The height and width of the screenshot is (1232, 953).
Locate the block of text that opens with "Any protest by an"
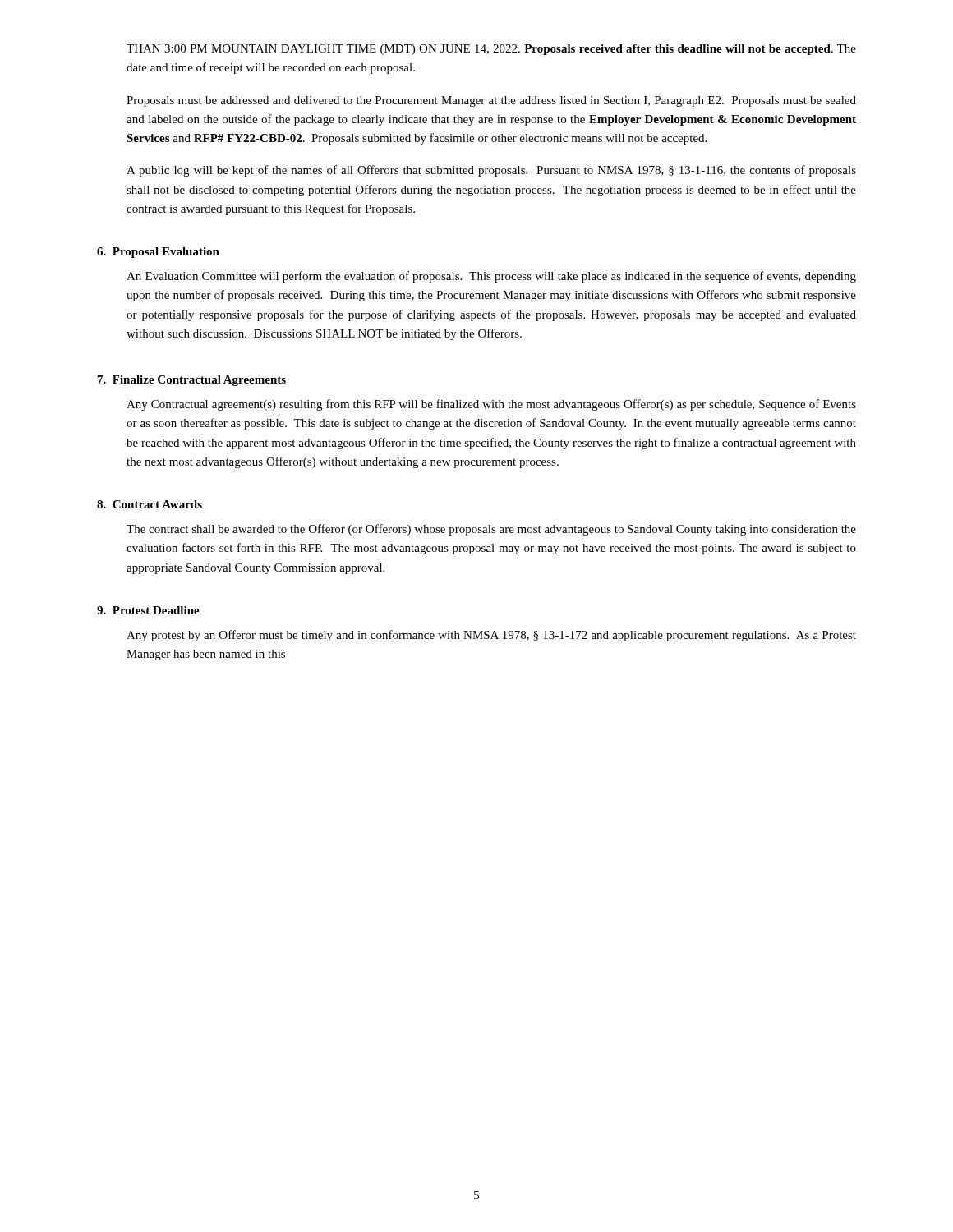pos(491,644)
